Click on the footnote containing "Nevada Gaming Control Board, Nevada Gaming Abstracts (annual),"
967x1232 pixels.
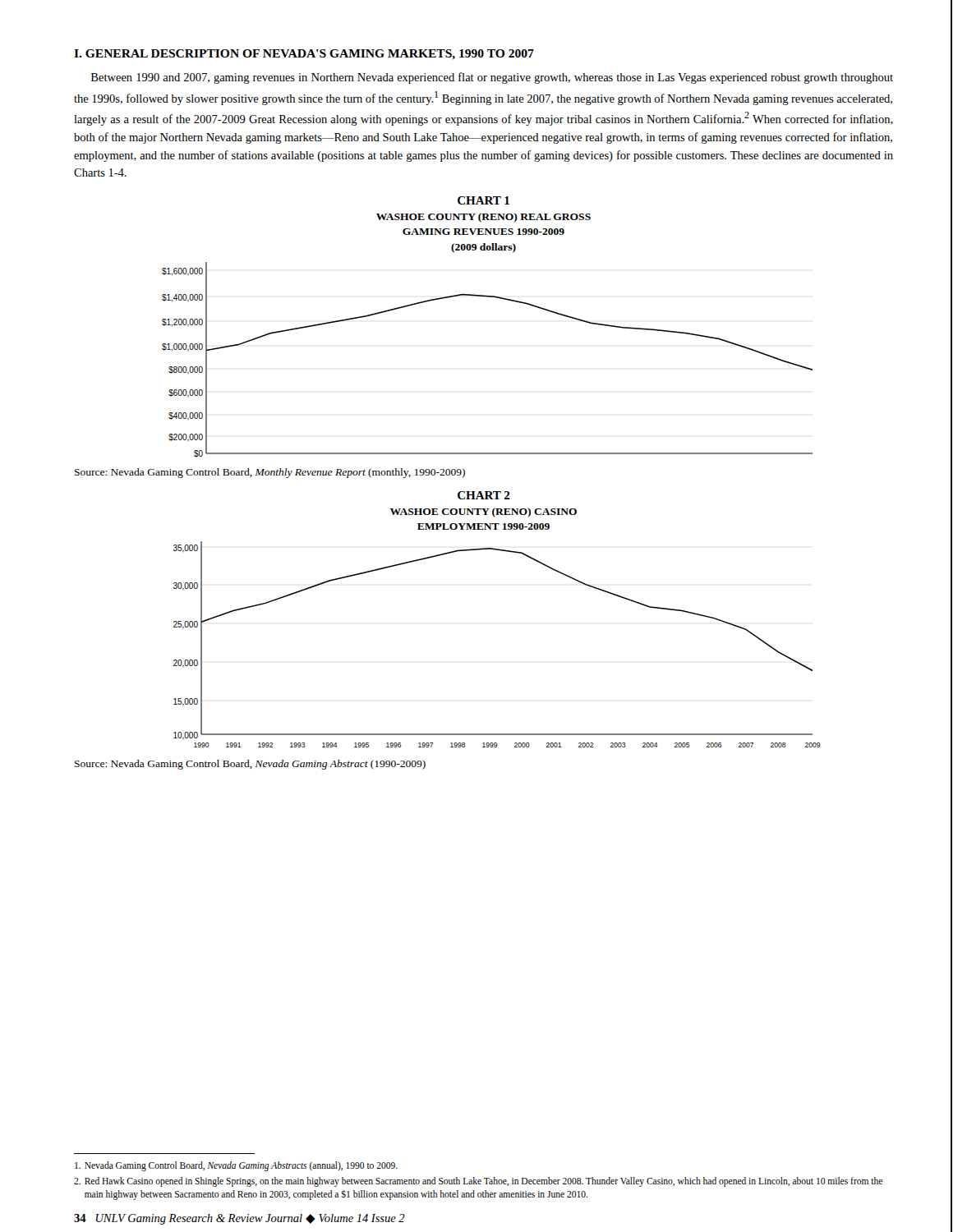(x=236, y=1165)
